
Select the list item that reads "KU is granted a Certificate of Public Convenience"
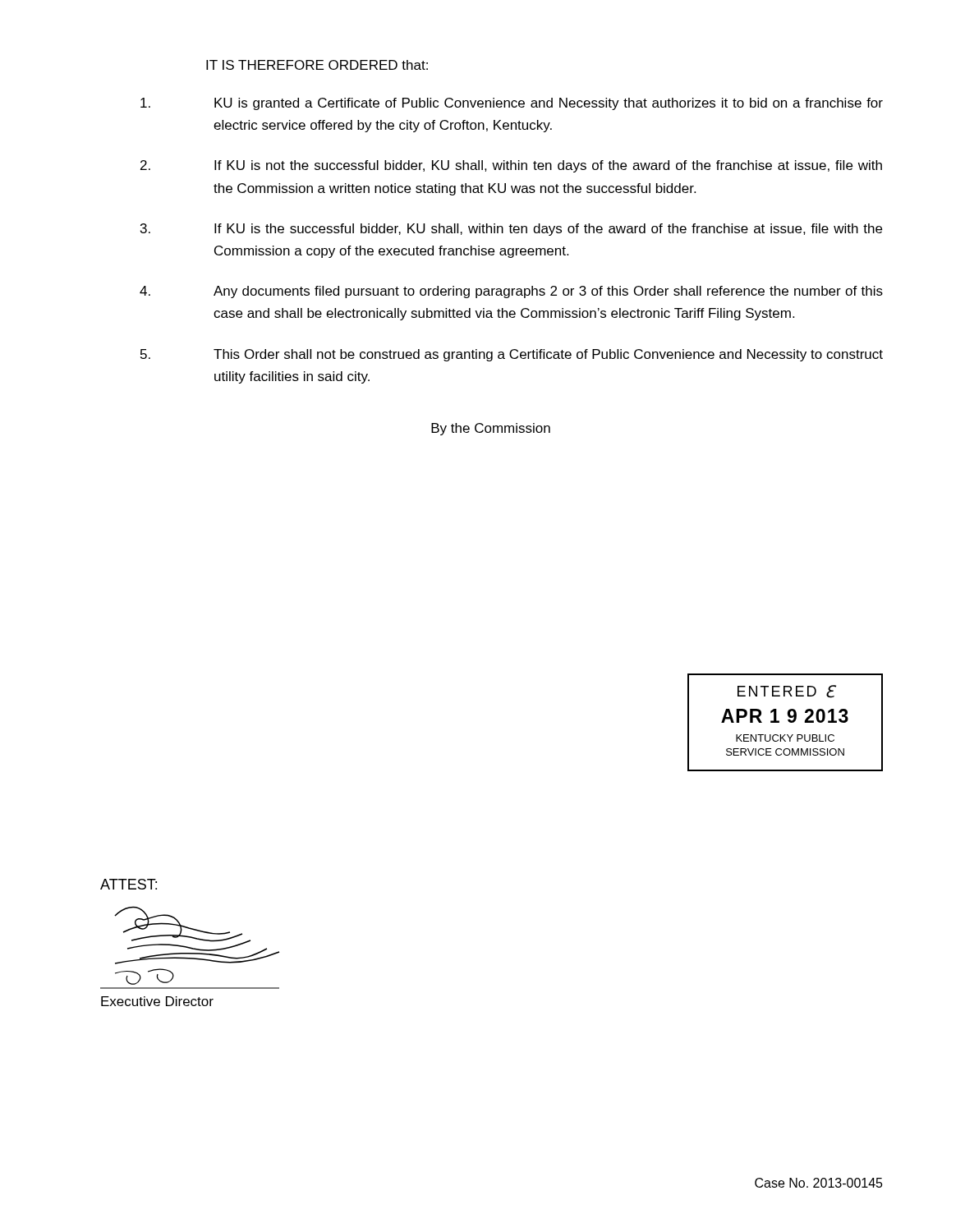click(x=491, y=114)
